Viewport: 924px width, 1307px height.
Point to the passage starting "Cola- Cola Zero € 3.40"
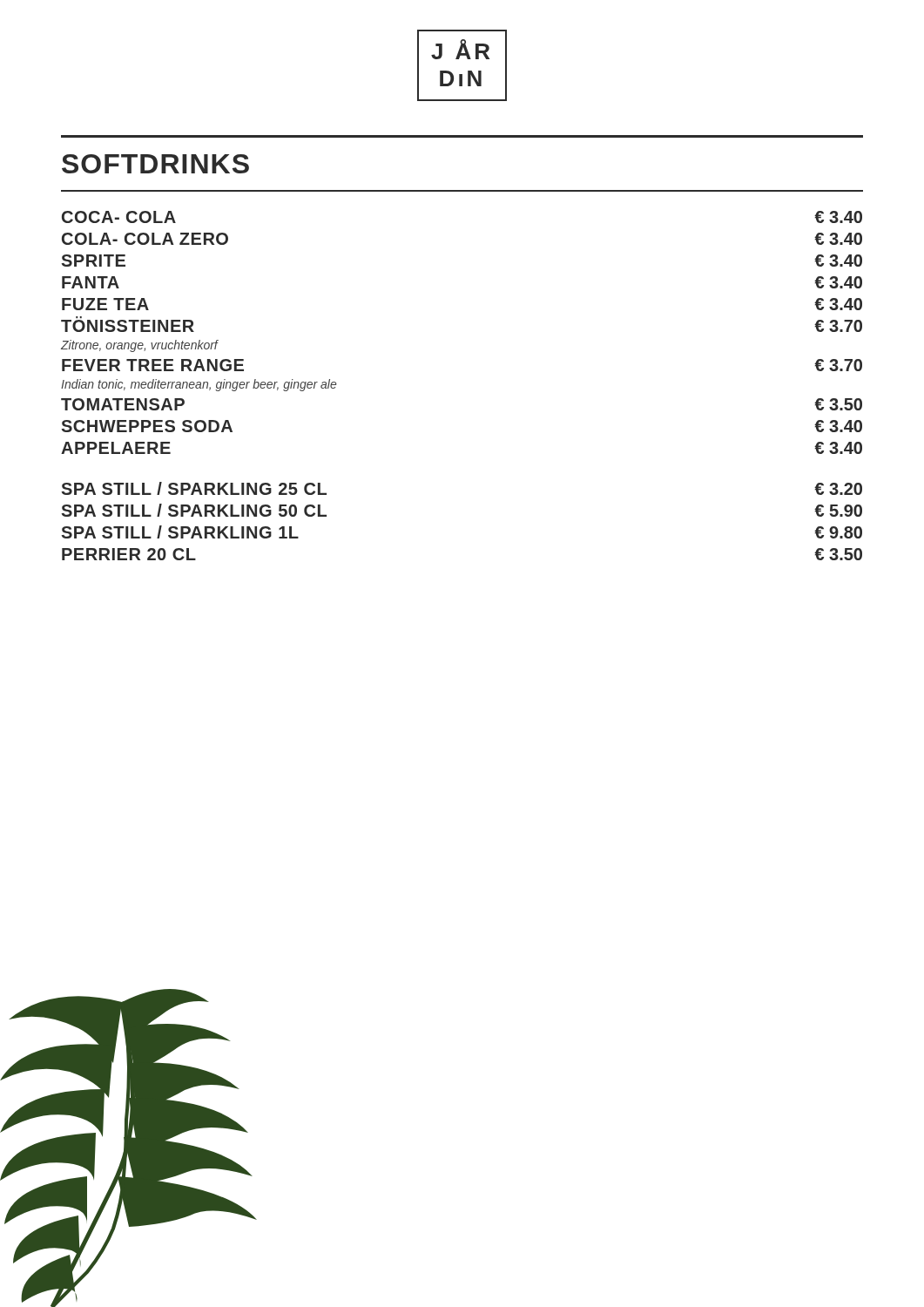click(x=140, y=238)
